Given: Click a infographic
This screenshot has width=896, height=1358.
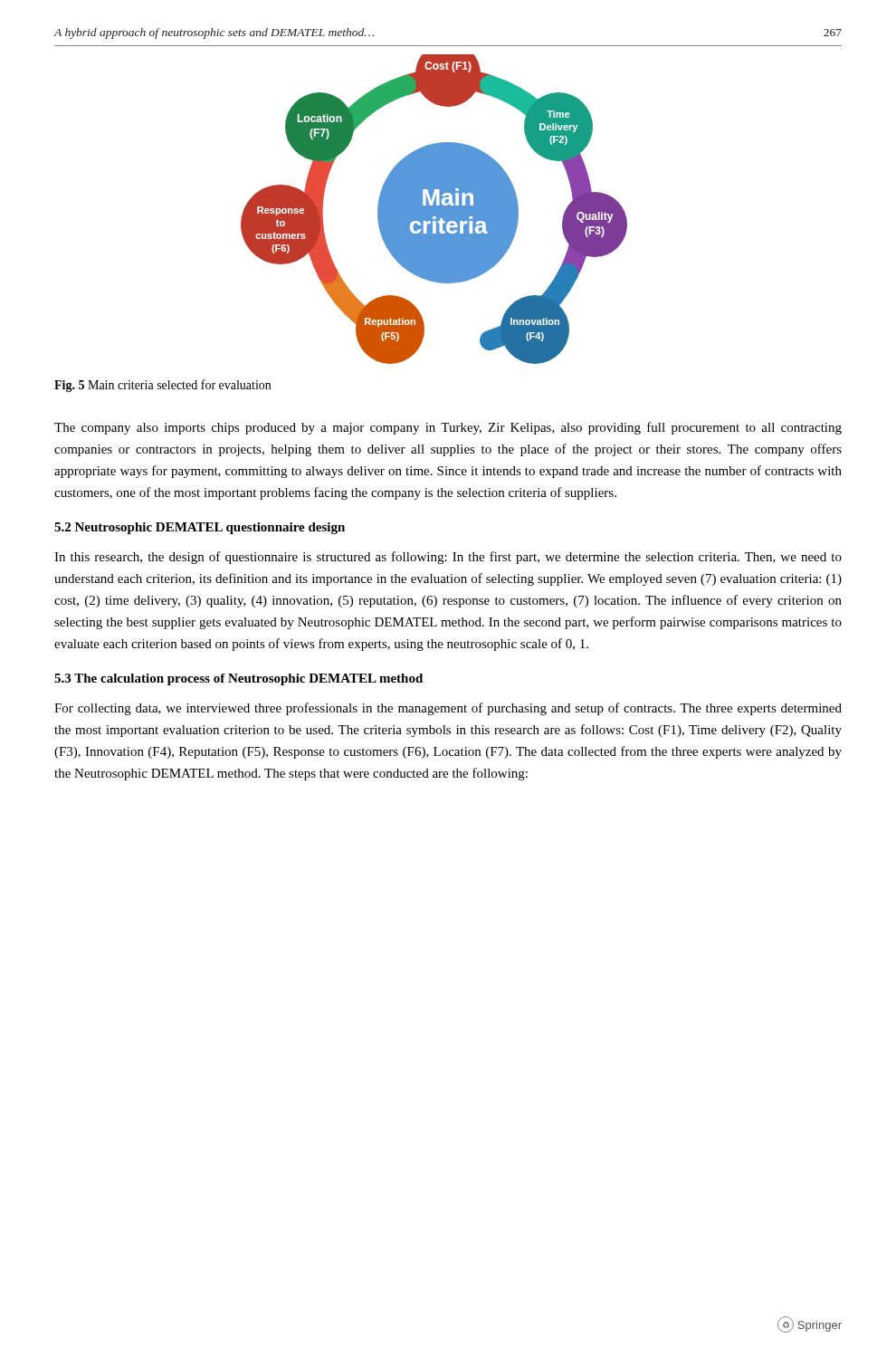Looking at the screenshot, I should [448, 210].
